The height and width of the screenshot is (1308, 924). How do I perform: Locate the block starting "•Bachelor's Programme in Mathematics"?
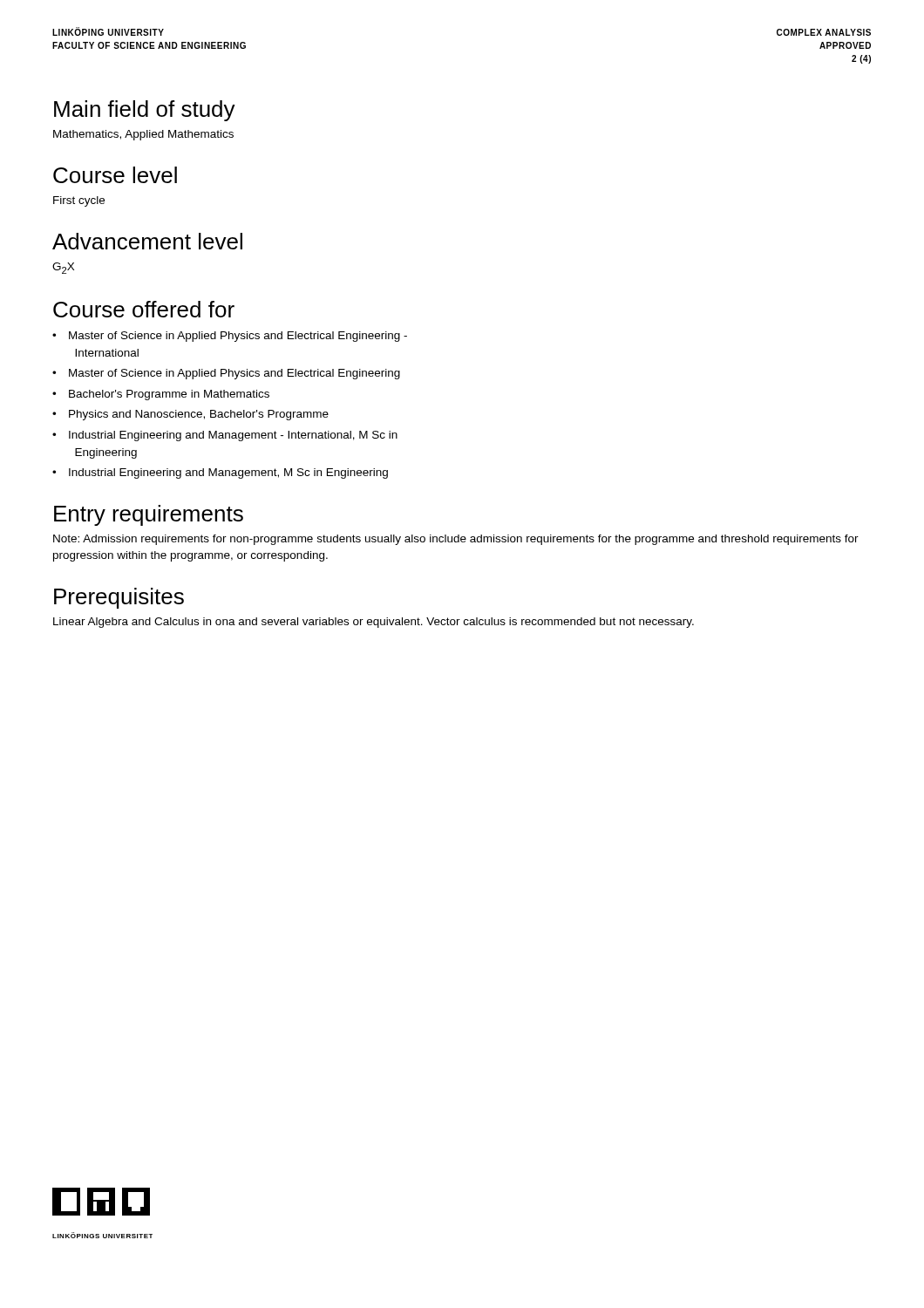(161, 394)
